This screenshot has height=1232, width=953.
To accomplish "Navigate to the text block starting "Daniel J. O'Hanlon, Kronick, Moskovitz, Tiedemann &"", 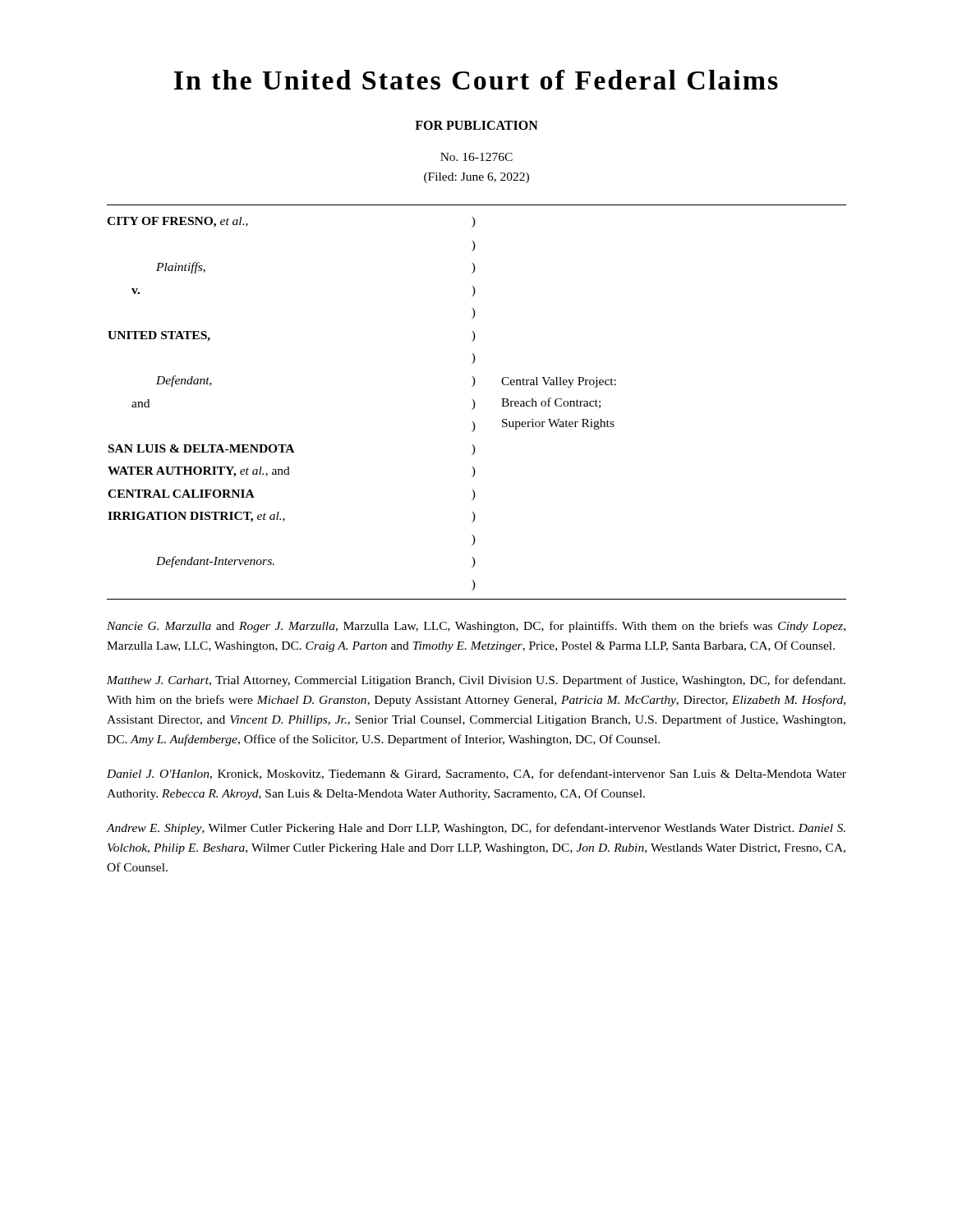I will [476, 783].
